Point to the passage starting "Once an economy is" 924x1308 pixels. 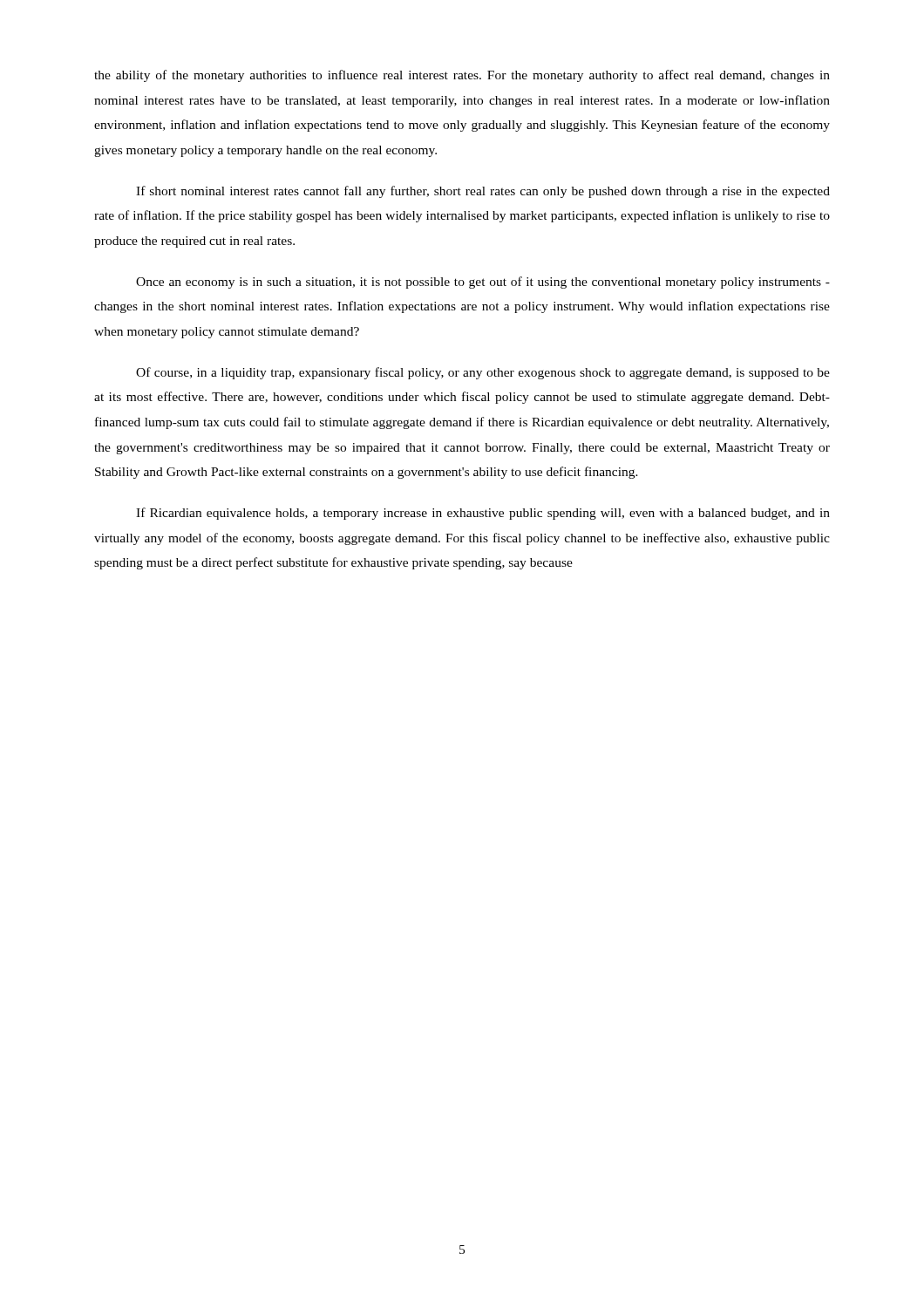(462, 307)
